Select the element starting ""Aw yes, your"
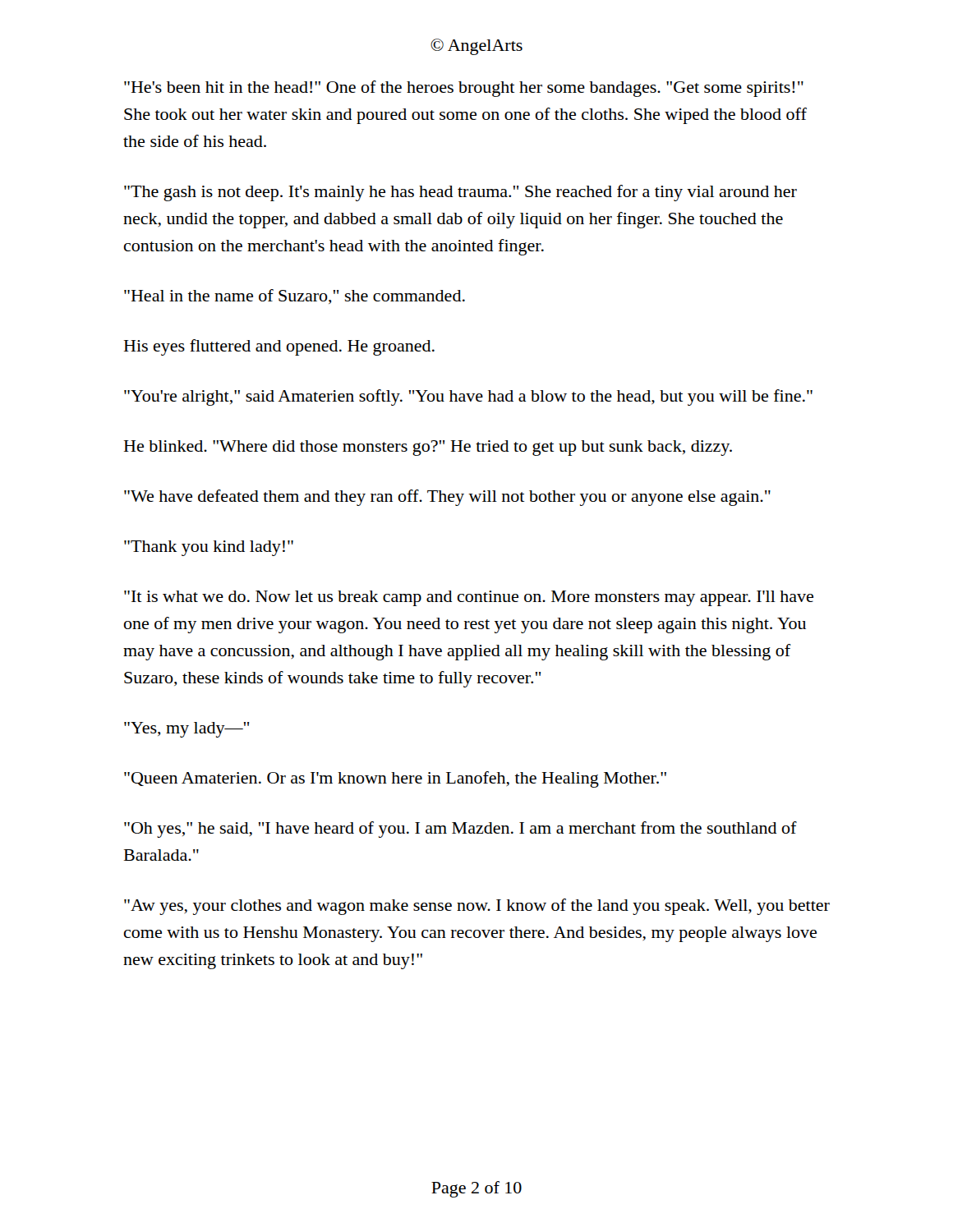Screen dimensions: 1232x953 coord(476,932)
